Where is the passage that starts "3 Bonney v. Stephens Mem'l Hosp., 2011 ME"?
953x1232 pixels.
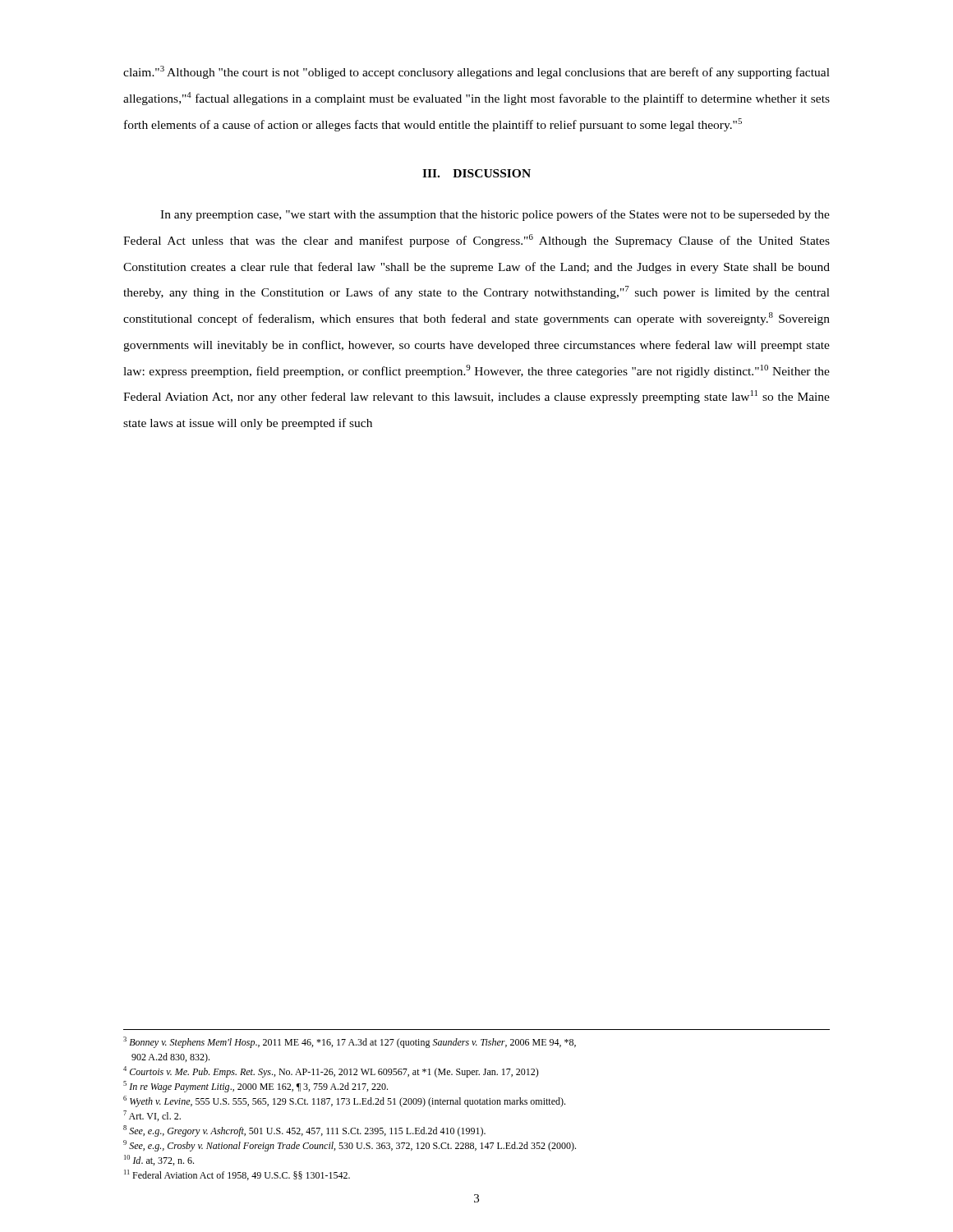click(x=350, y=1042)
